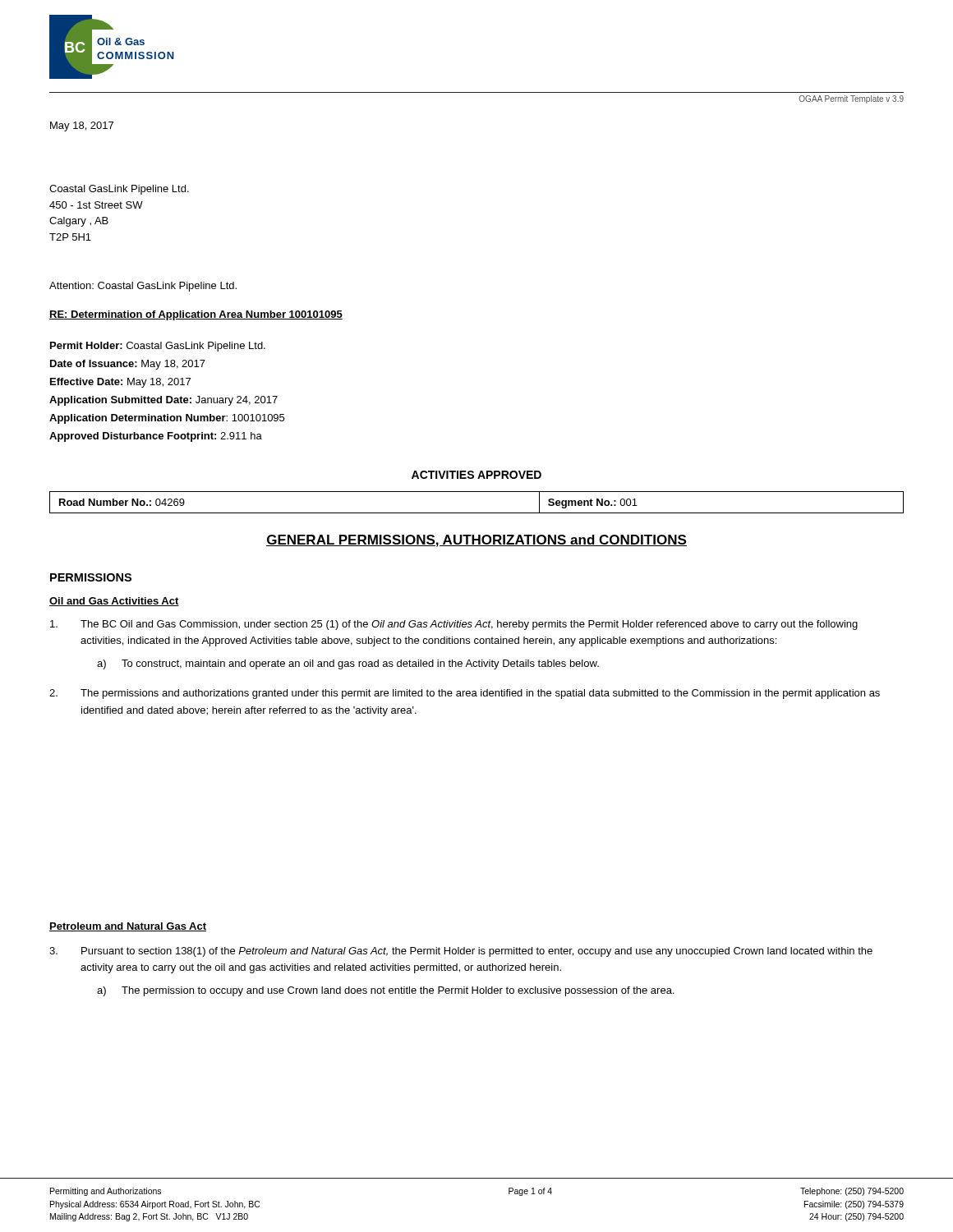The width and height of the screenshot is (953, 1232).
Task: Locate the list item that reads "2. The permissions"
Action: coord(476,702)
